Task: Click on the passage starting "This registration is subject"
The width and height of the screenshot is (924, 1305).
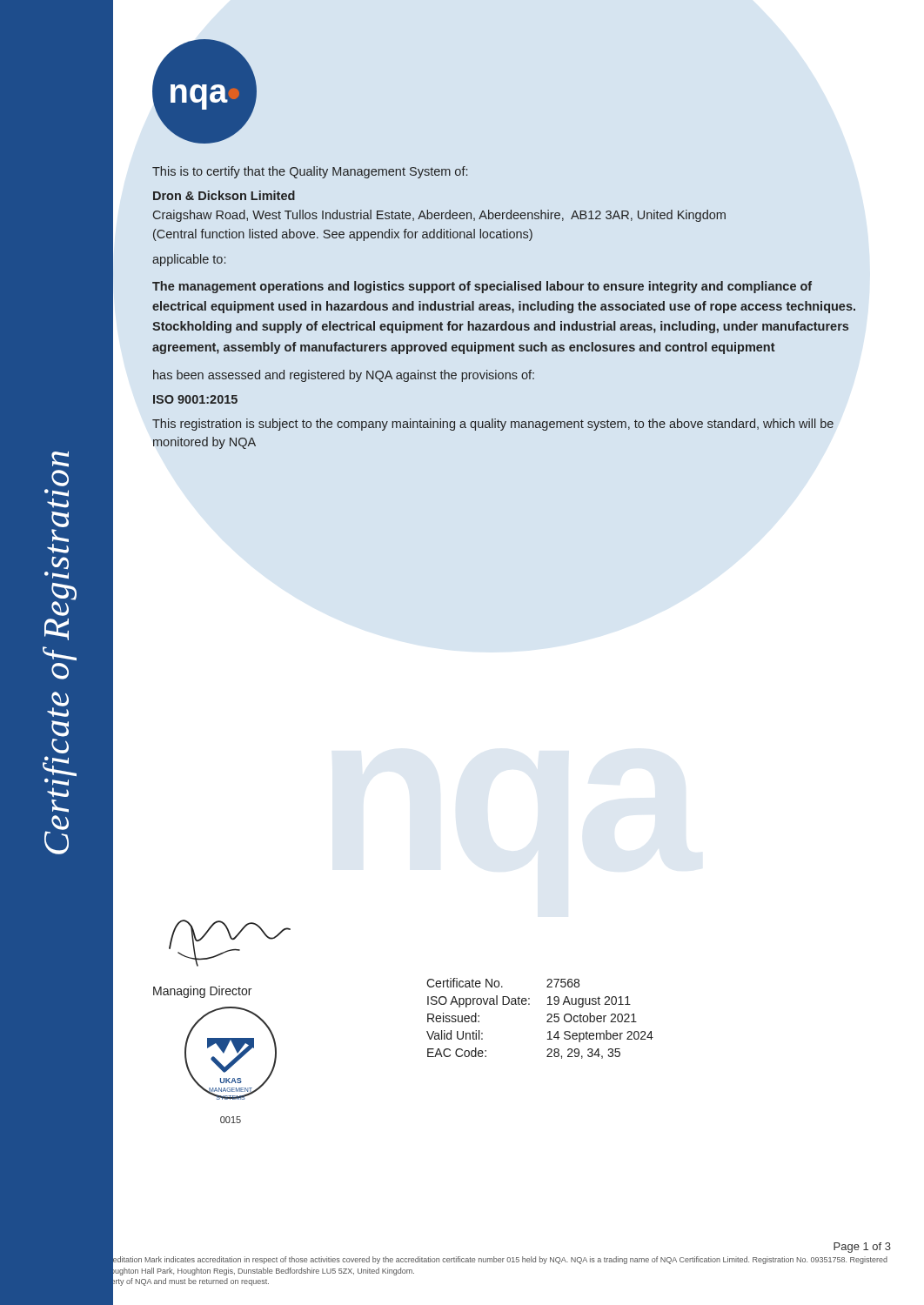Action: click(493, 433)
